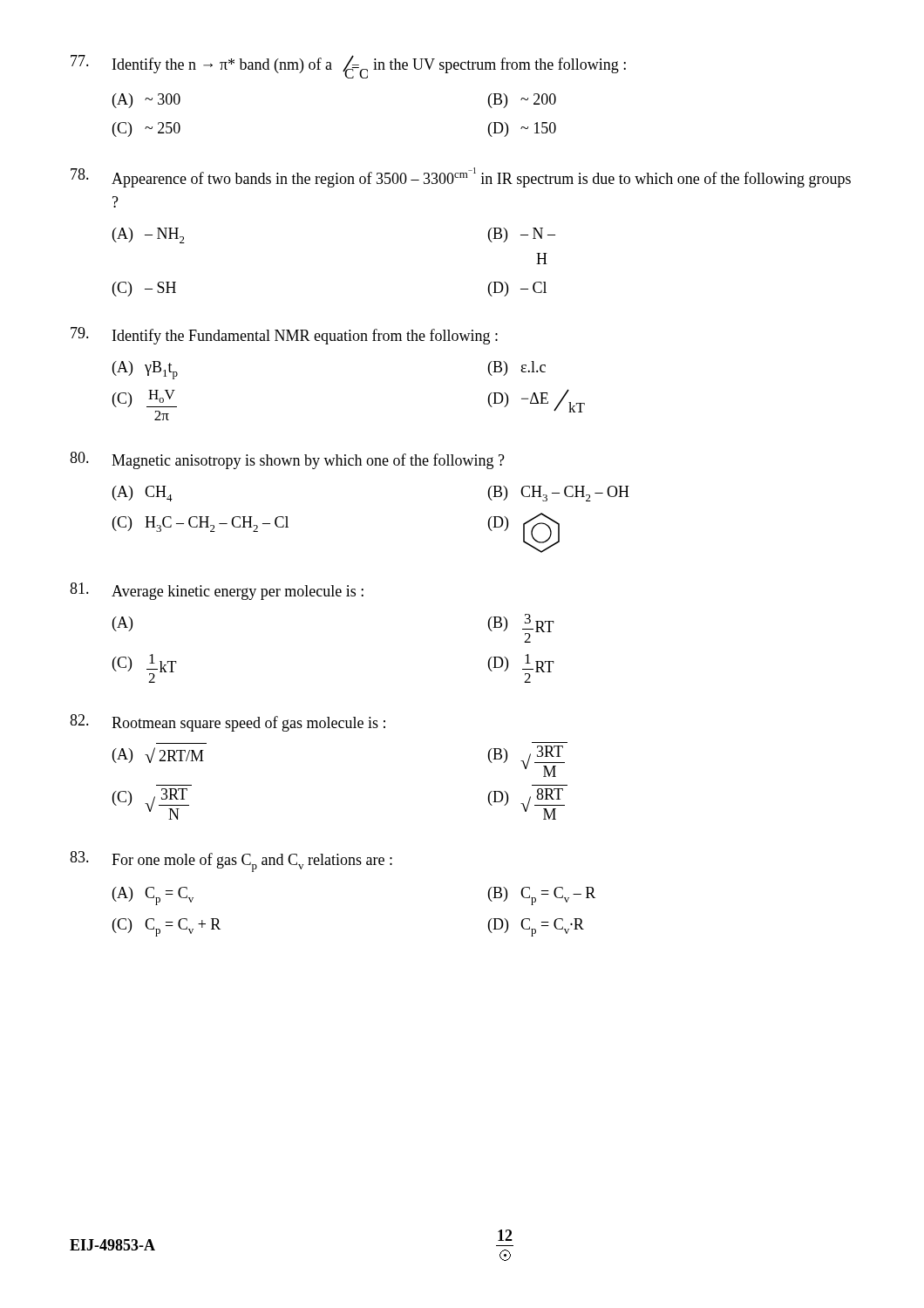Point to the block beginning "80. Magnetic anisotropy is shown by"
Viewport: 924px width, 1308px height.
coord(287,460)
